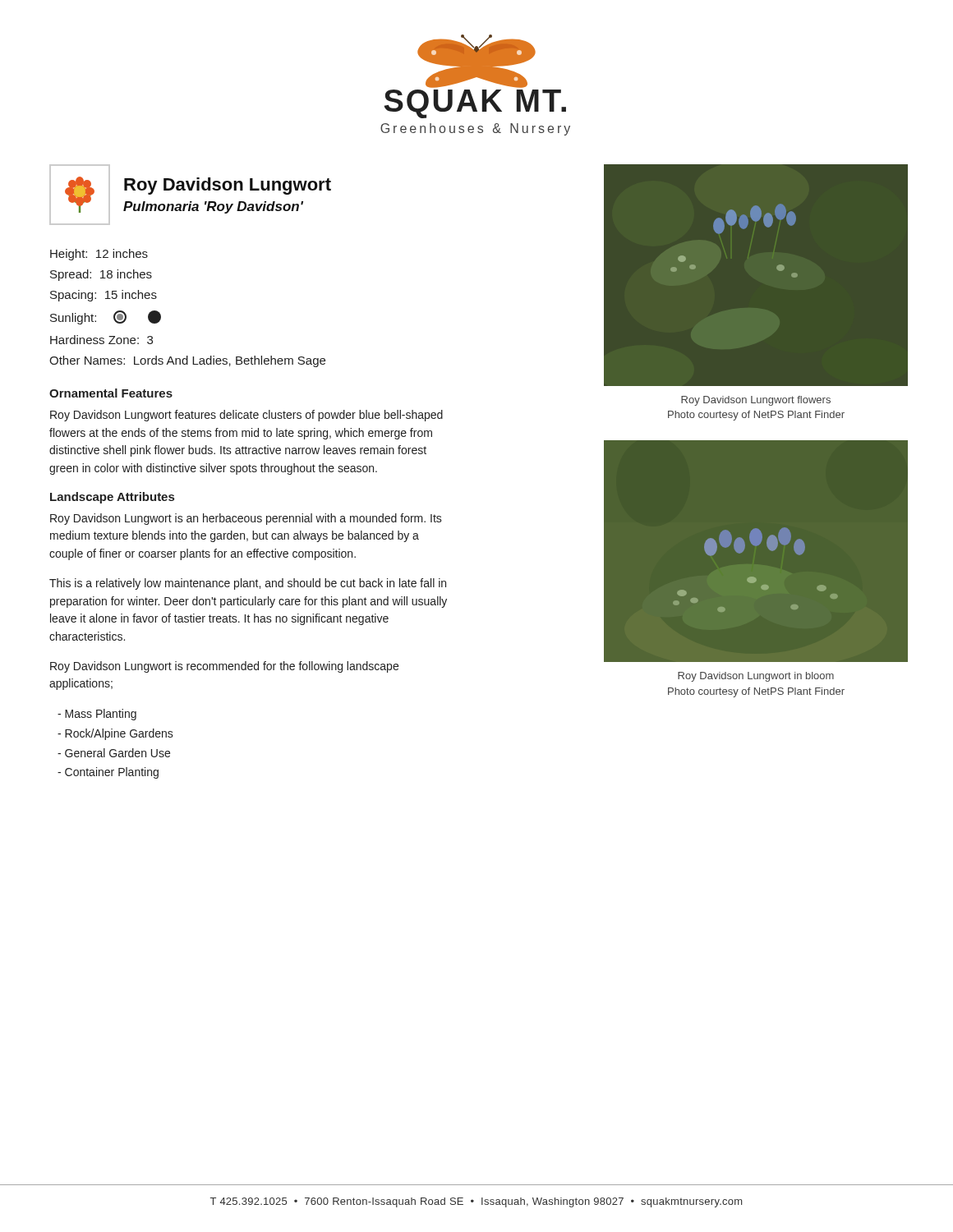The height and width of the screenshot is (1232, 953).
Task: Where does it say "Height: 12 inches"?
Action: (x=99, y=253)
